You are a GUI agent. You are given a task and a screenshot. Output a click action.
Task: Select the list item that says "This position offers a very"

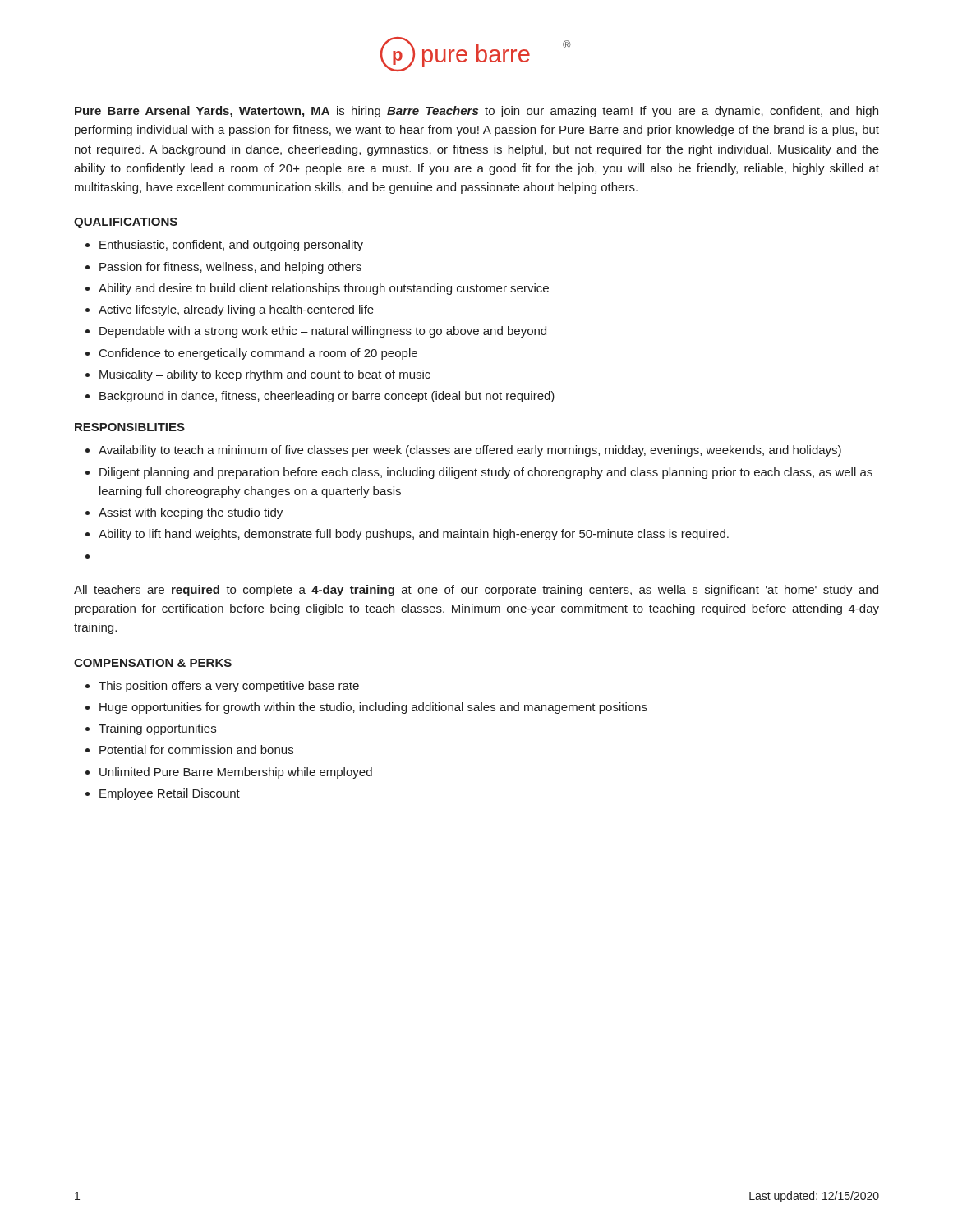pyautogui.click(x=229, y=685)
